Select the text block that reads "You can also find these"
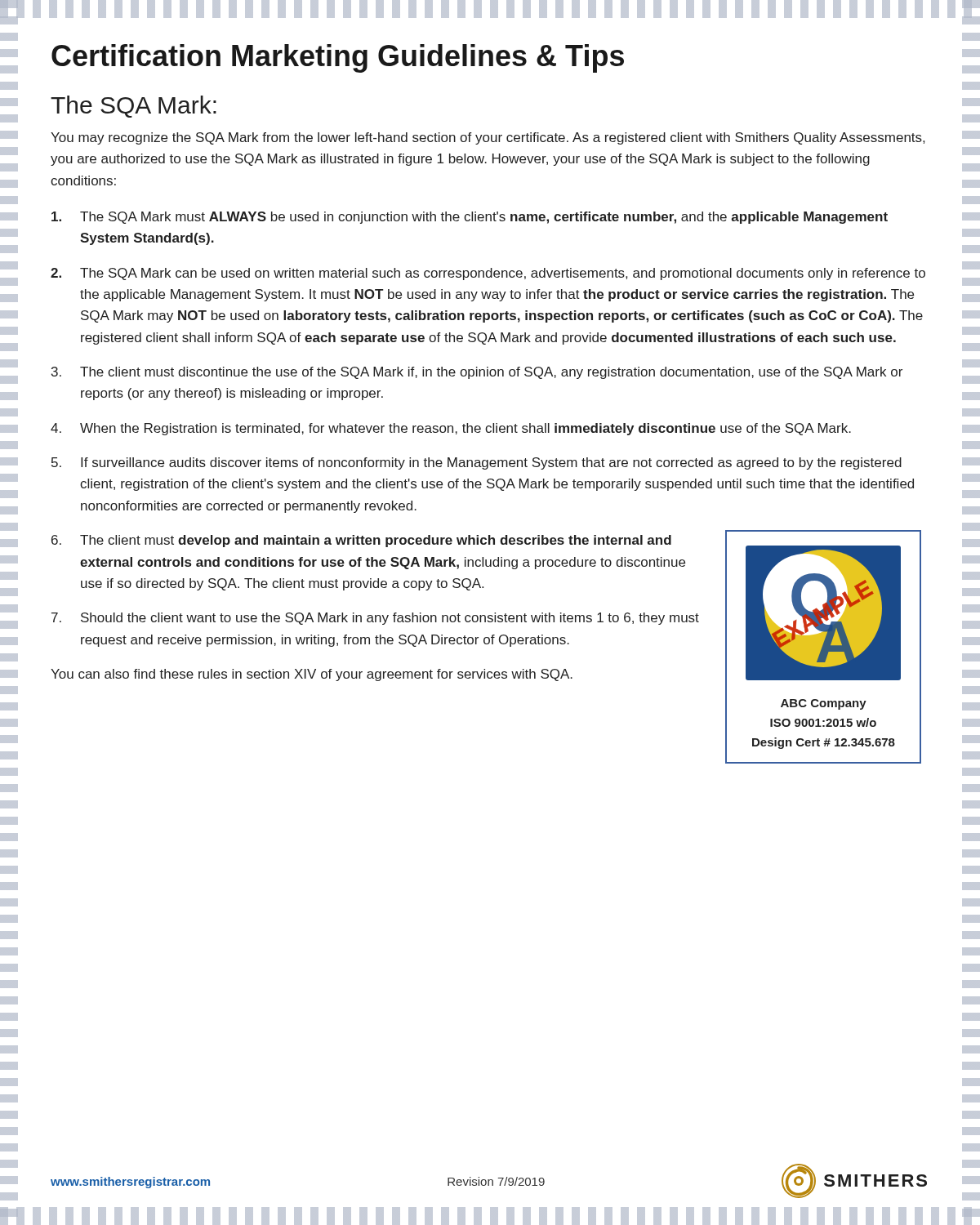This screenshot has height=1225, width=980. point(312,674)
